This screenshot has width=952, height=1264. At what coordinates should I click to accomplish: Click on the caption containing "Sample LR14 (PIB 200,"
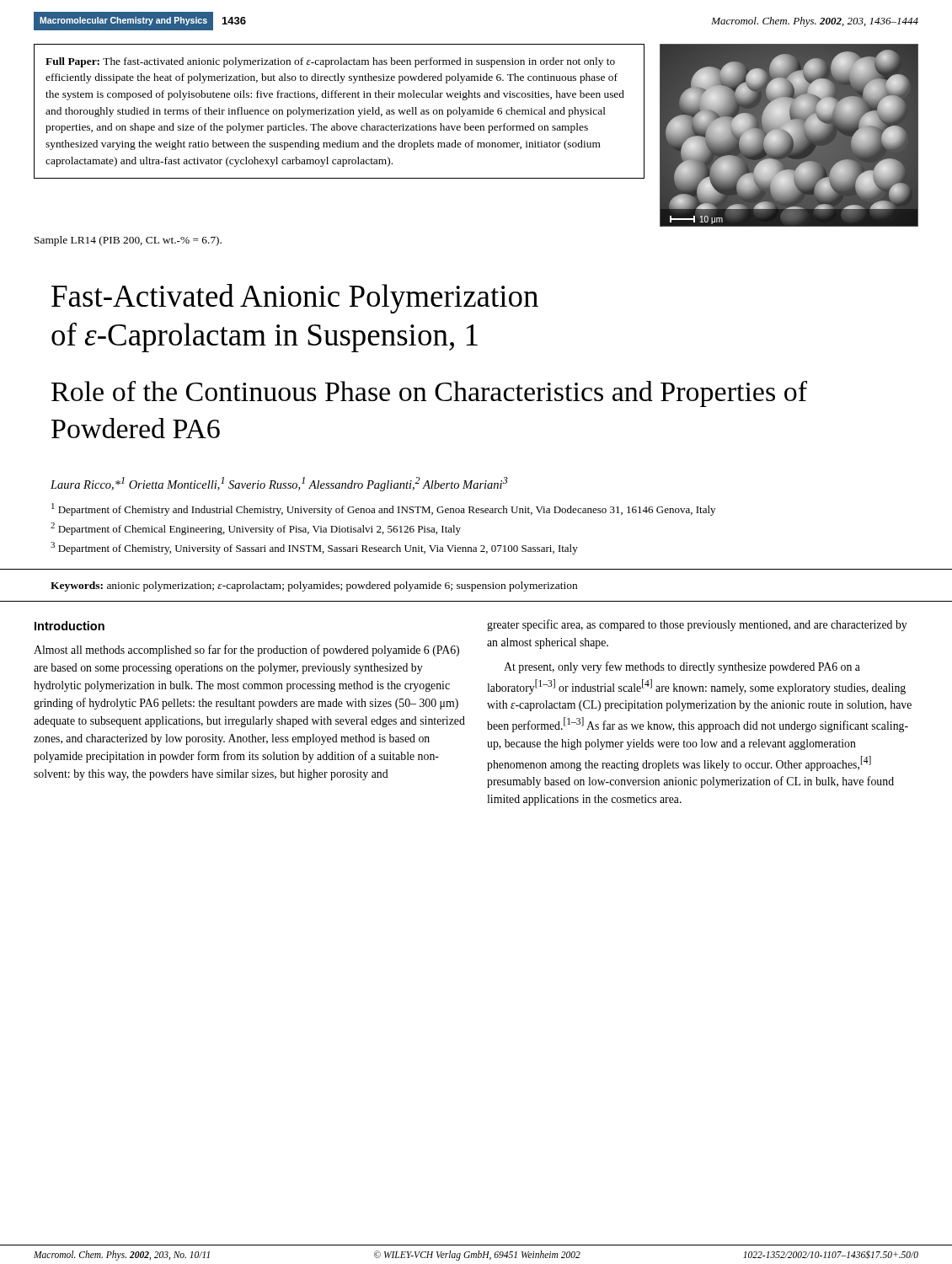click(128, 239)
